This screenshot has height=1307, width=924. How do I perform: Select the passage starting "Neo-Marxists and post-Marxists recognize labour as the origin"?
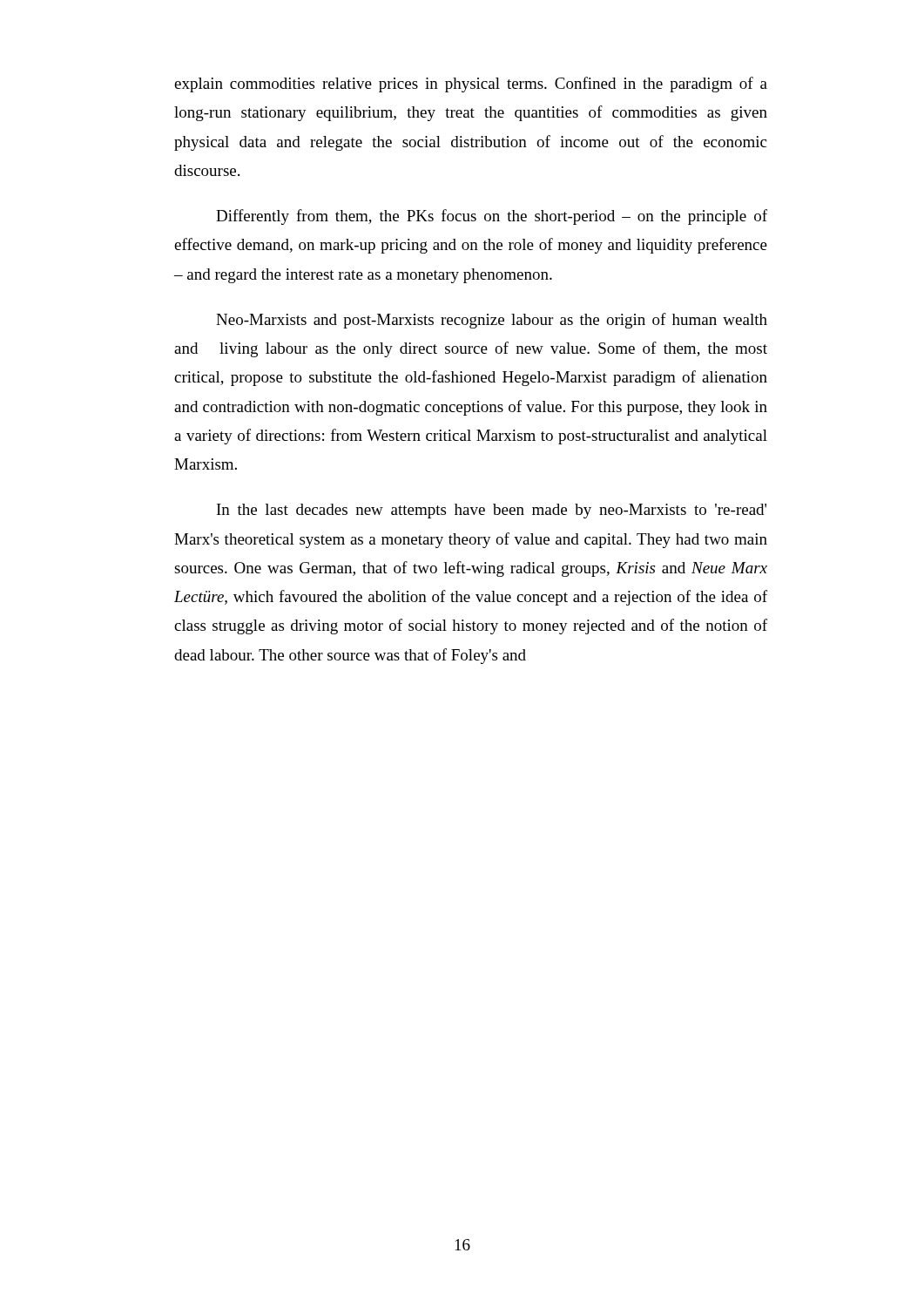(471, 392)
